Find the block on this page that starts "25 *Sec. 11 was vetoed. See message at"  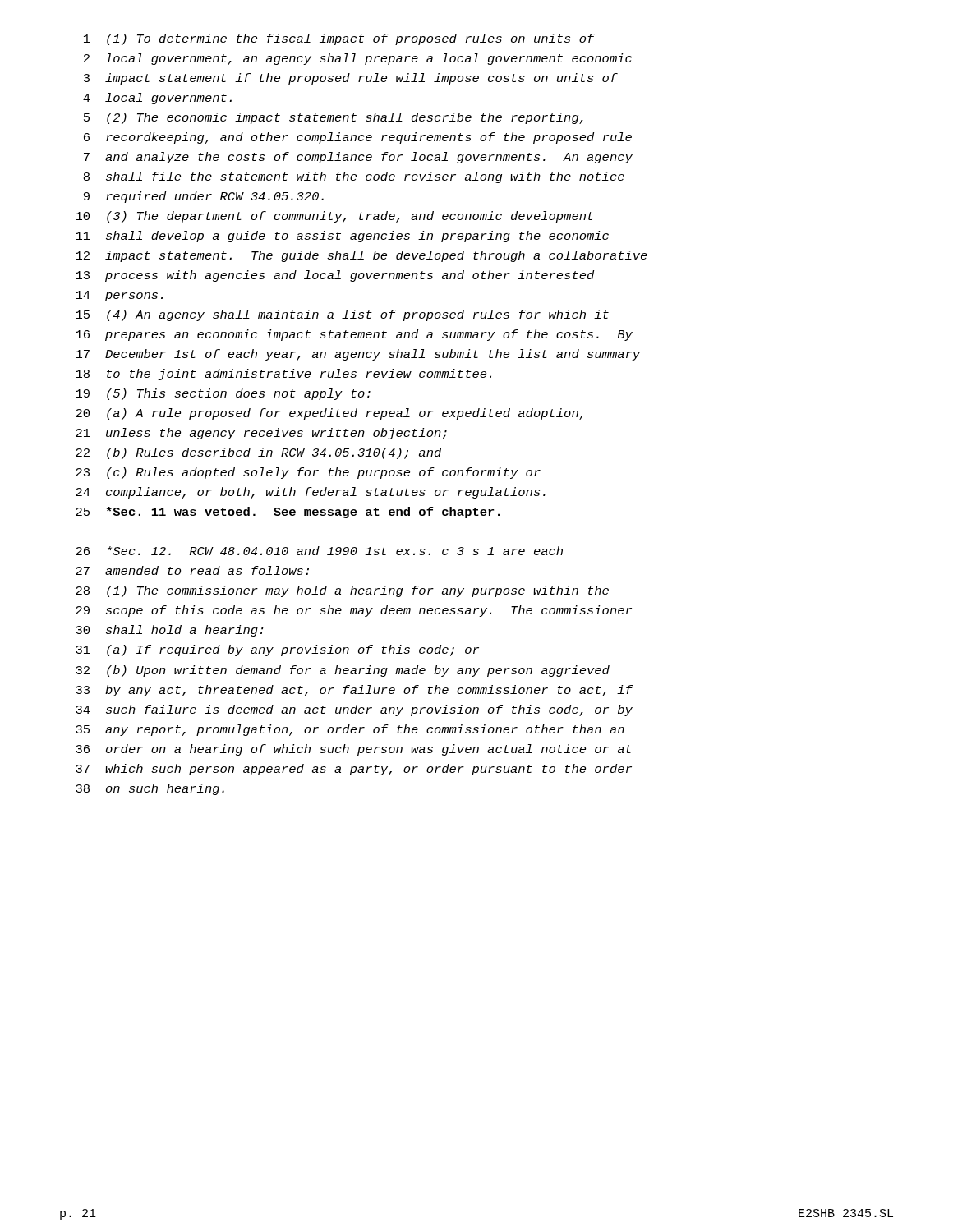pyautogui.click(x=476, y=513)
